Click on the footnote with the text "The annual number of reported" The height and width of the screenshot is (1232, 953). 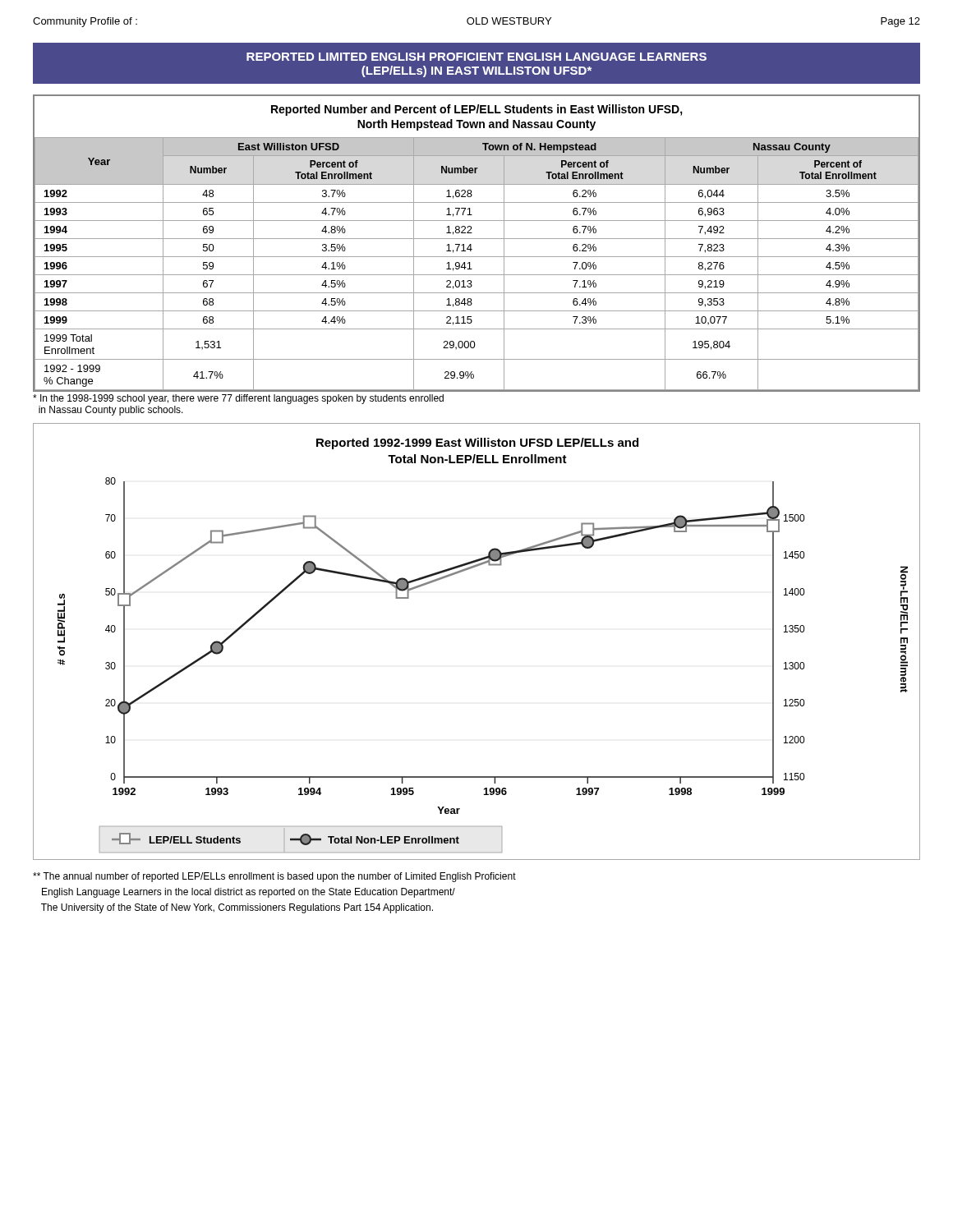pos(274,892)
